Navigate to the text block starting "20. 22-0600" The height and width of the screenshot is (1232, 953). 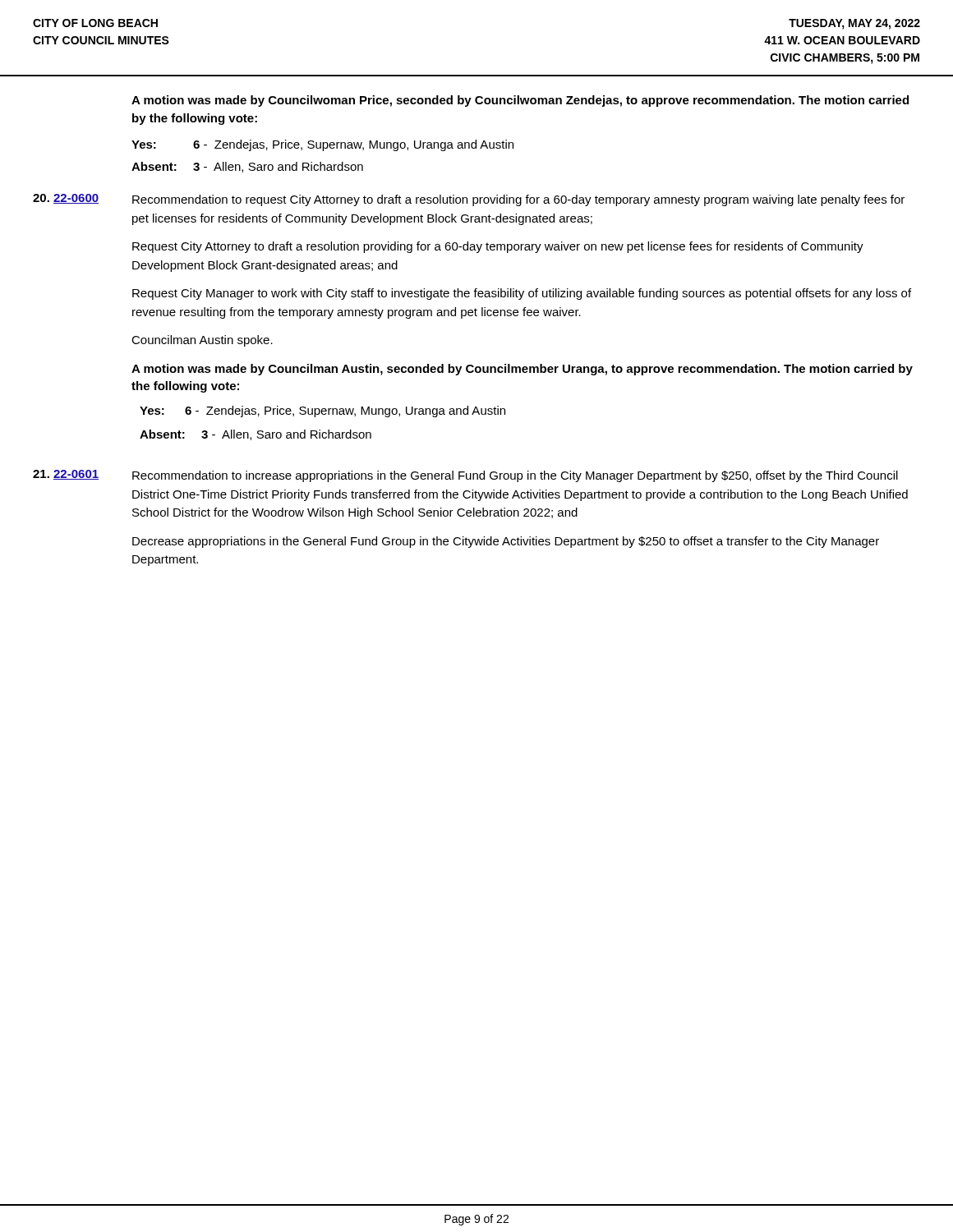[66, 198]
